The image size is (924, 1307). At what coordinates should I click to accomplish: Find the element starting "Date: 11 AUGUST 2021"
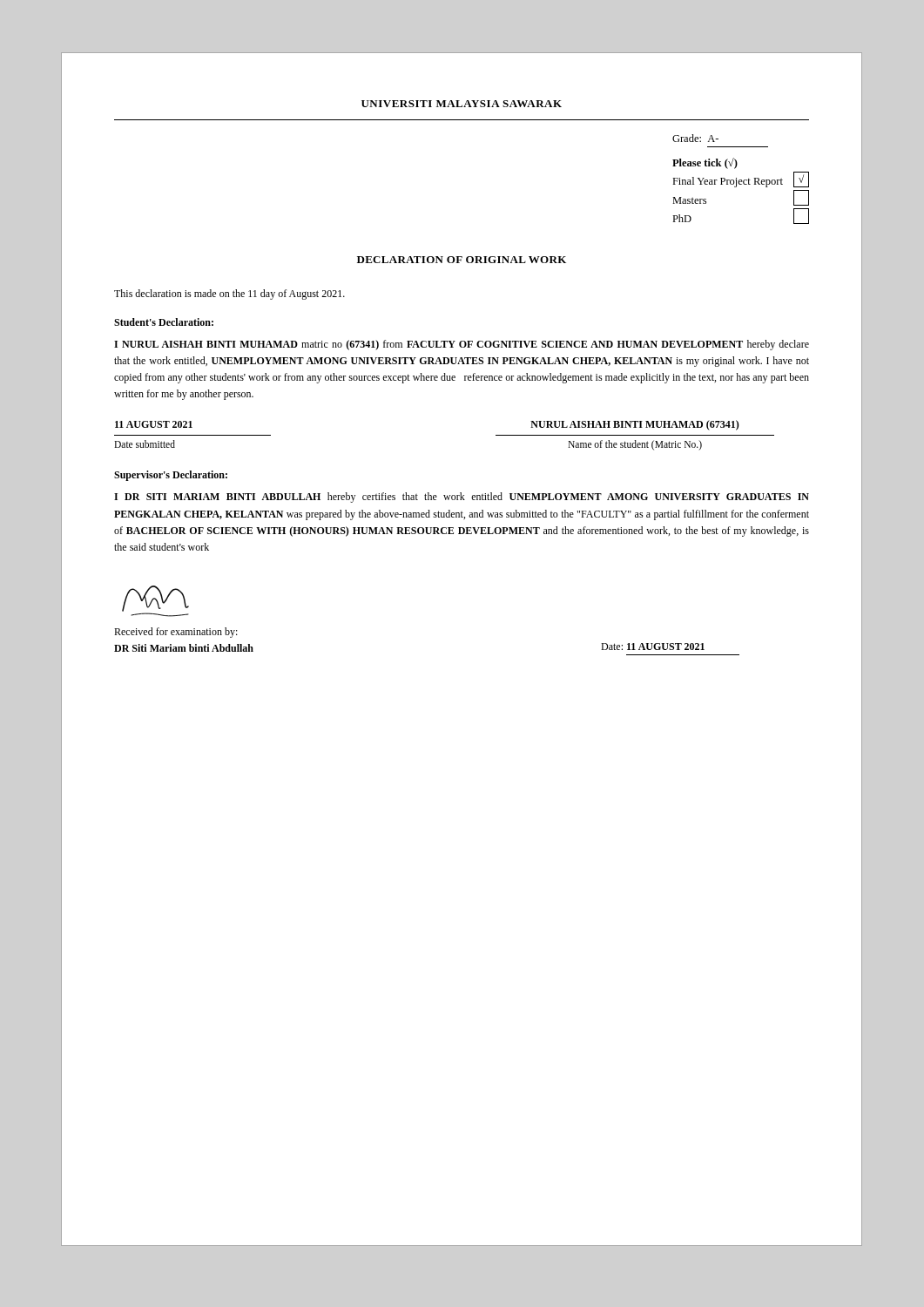(670, 648)
